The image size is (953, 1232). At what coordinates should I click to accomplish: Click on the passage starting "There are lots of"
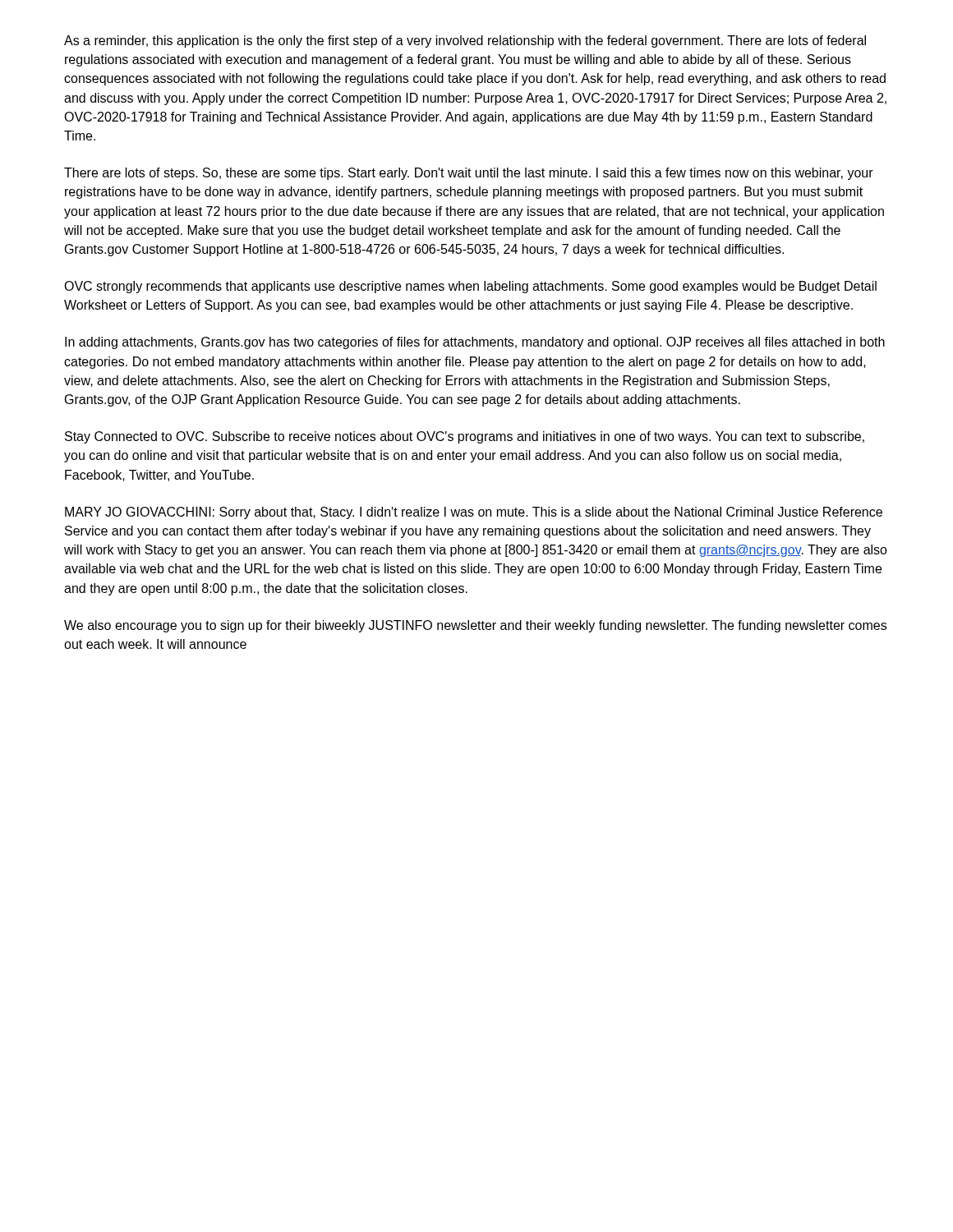coord(474,211)
